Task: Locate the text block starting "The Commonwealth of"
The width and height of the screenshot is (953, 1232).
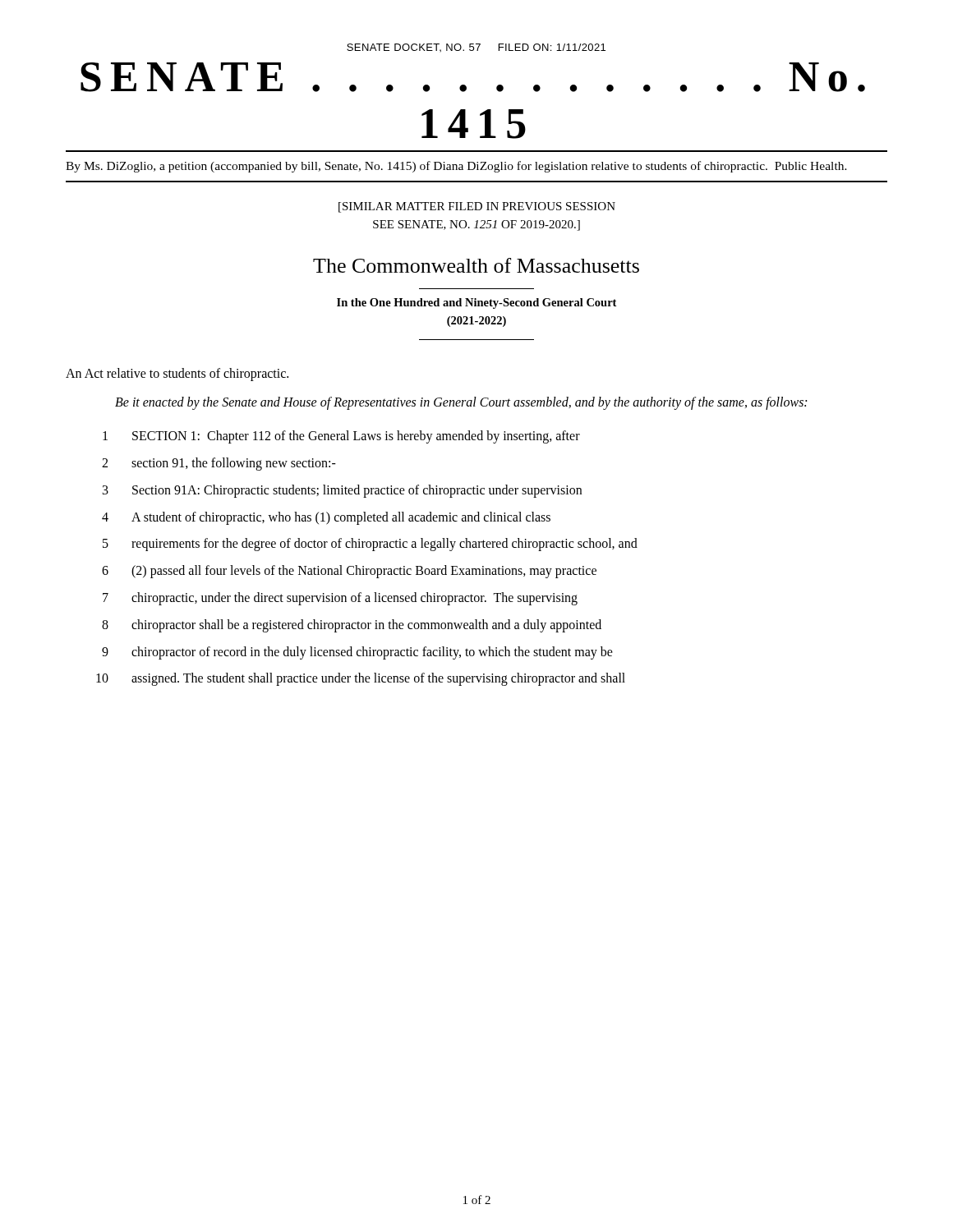Action: [x=476, y=266]
